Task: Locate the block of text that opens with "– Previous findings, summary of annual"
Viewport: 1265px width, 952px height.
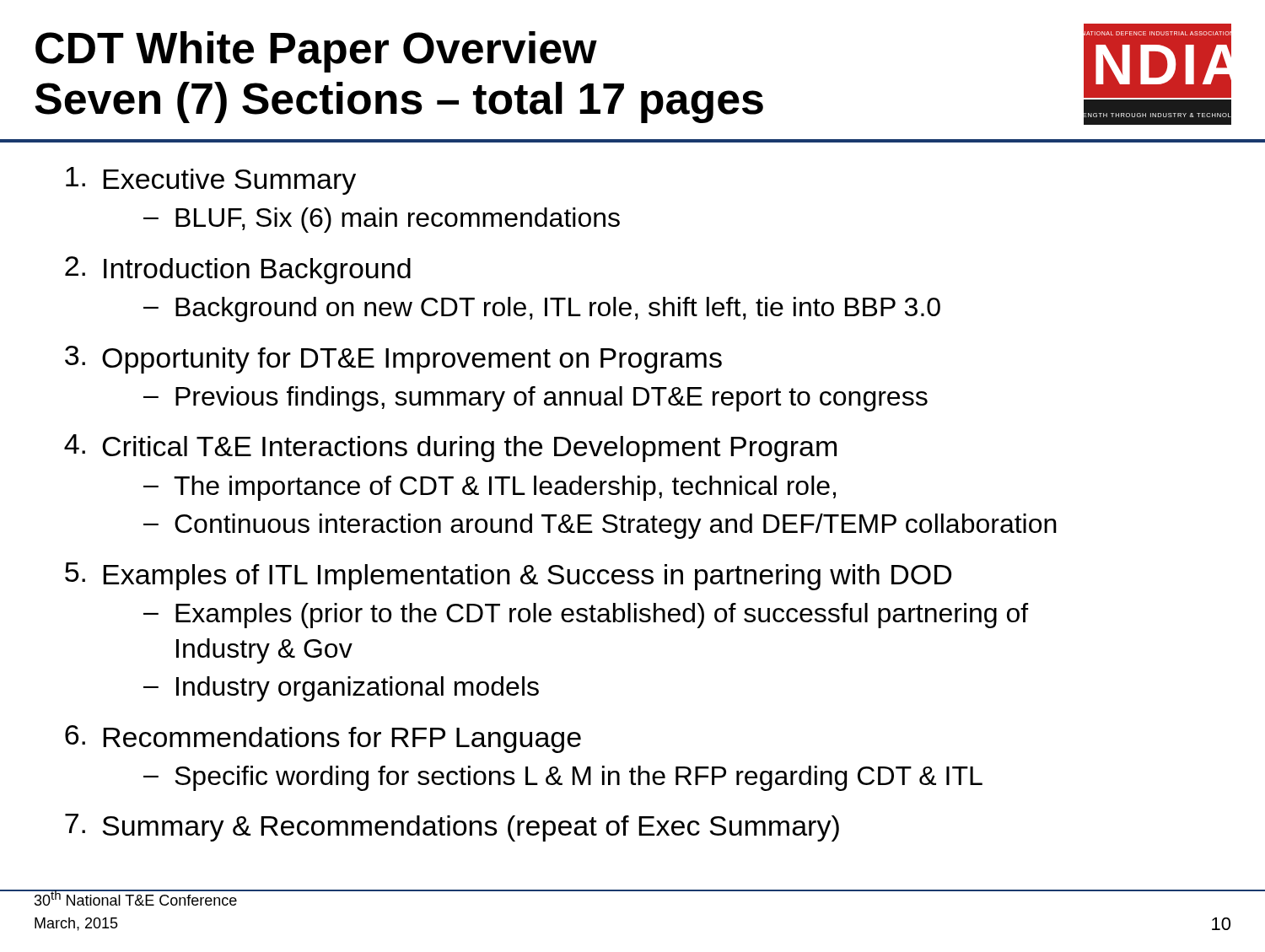Action: click(x=536, y=397)
